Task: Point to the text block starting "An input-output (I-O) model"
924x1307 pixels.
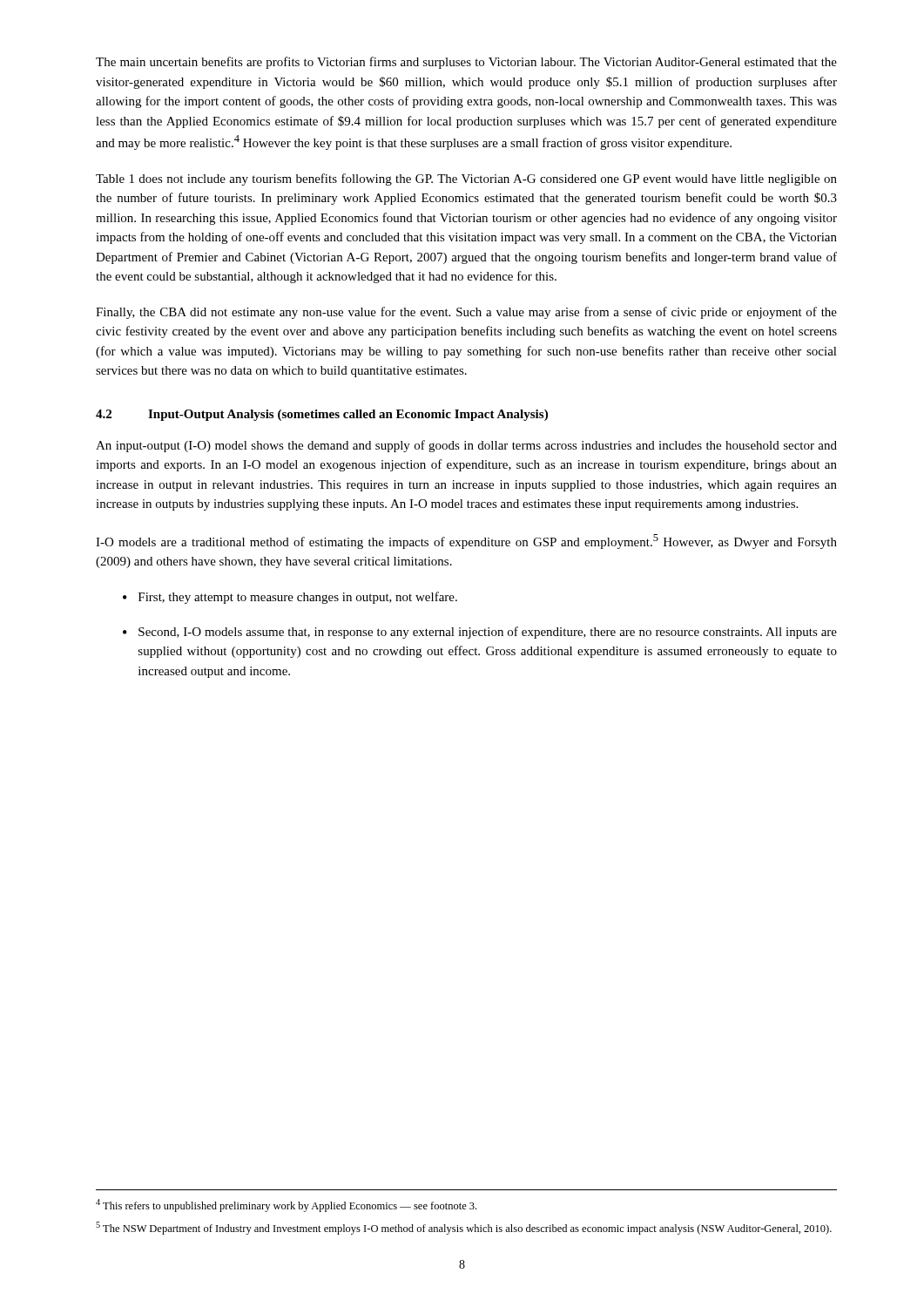Action: coord(466,474)
